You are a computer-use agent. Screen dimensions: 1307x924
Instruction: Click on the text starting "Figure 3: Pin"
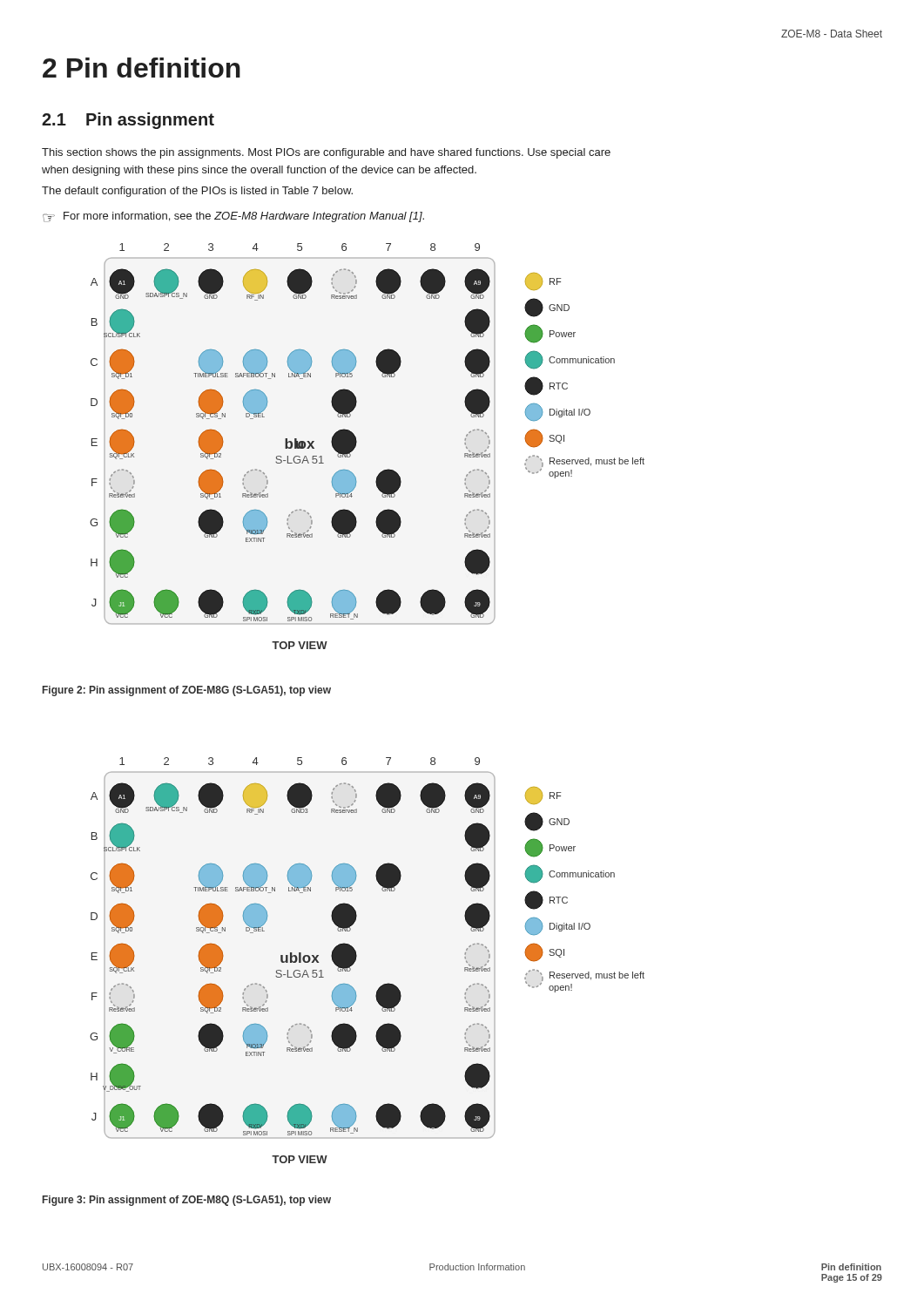[186, 1200]
